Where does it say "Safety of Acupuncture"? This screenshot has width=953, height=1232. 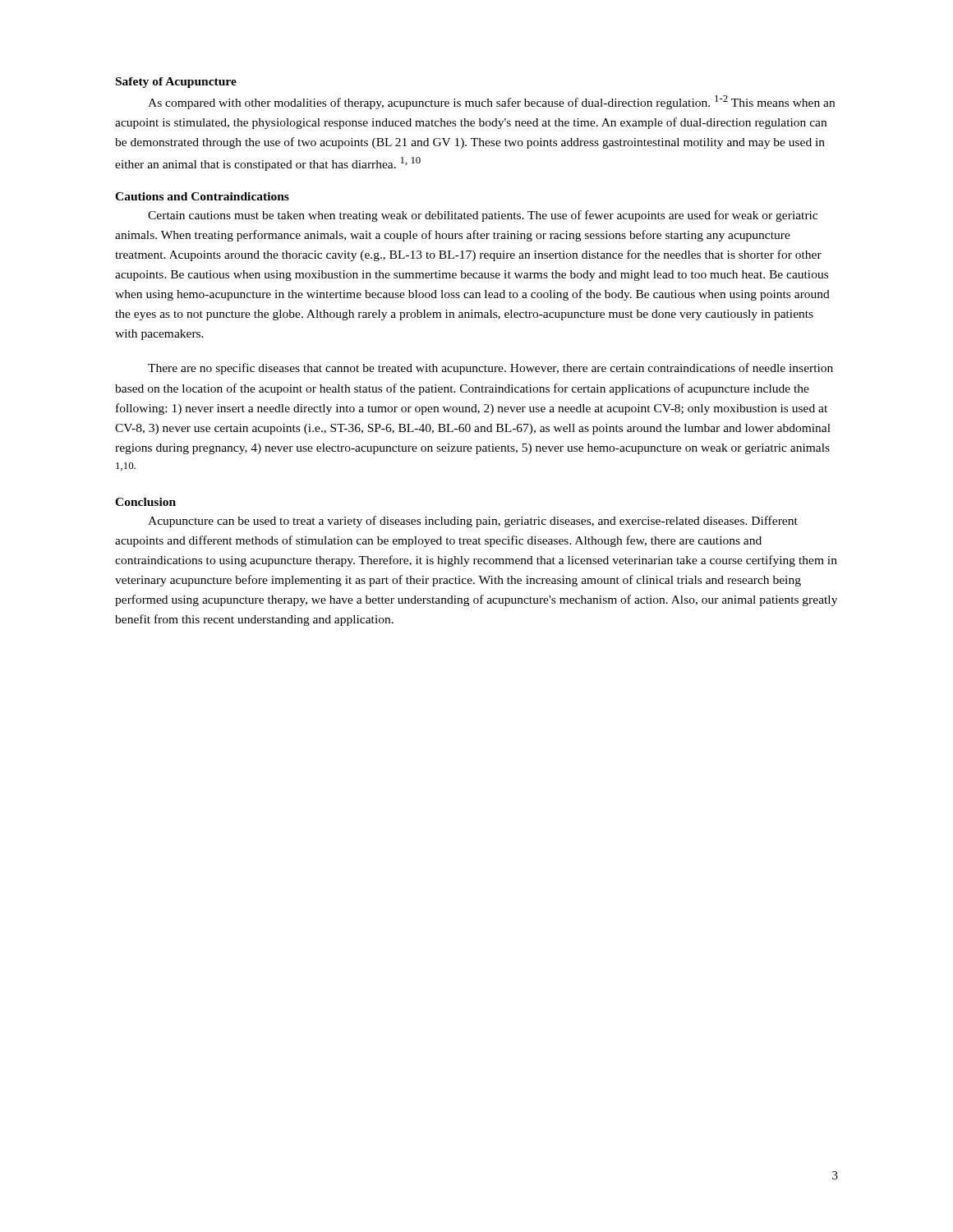tap(176, 81)
